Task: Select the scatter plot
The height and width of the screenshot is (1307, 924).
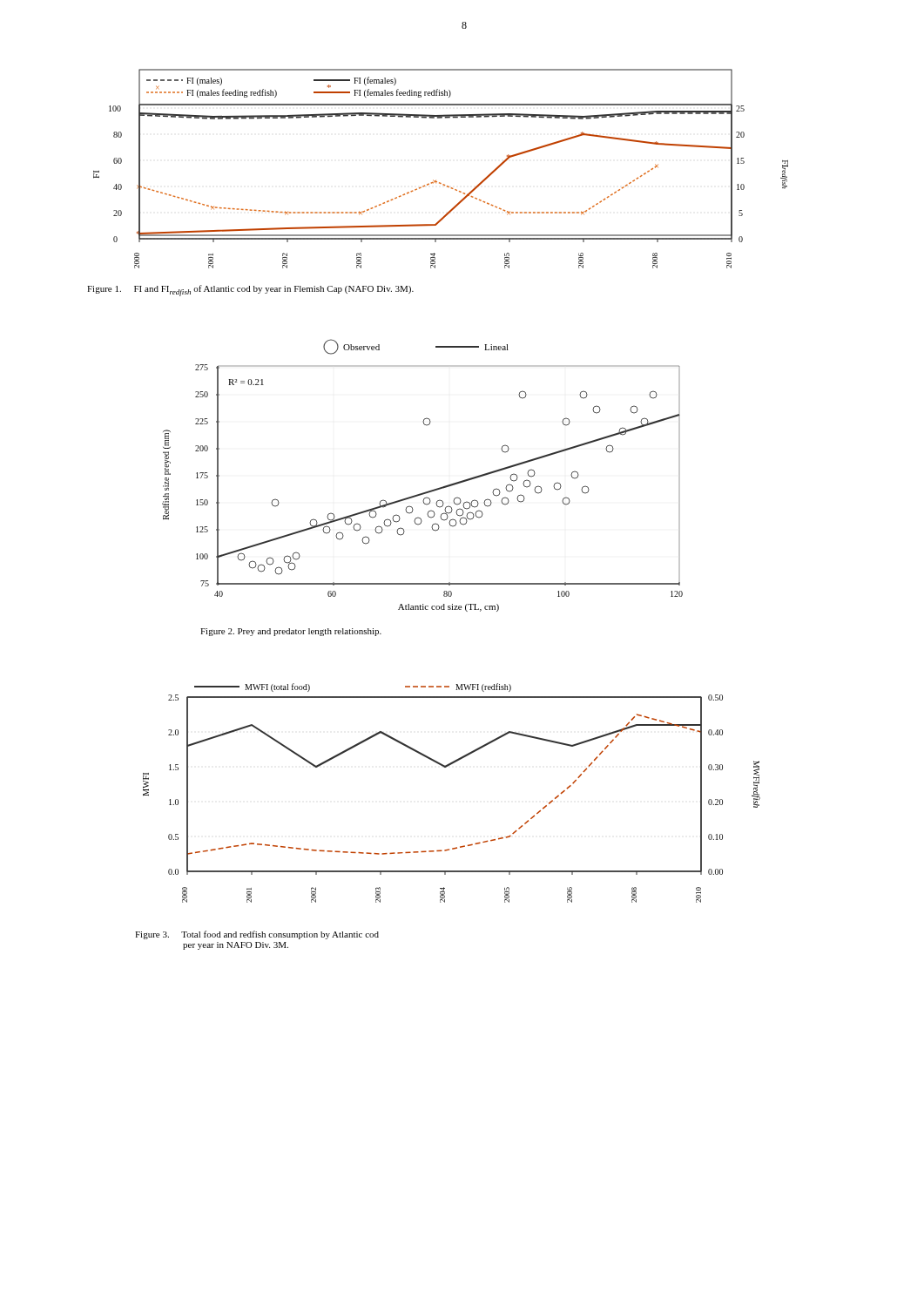Action: [444, 479]
